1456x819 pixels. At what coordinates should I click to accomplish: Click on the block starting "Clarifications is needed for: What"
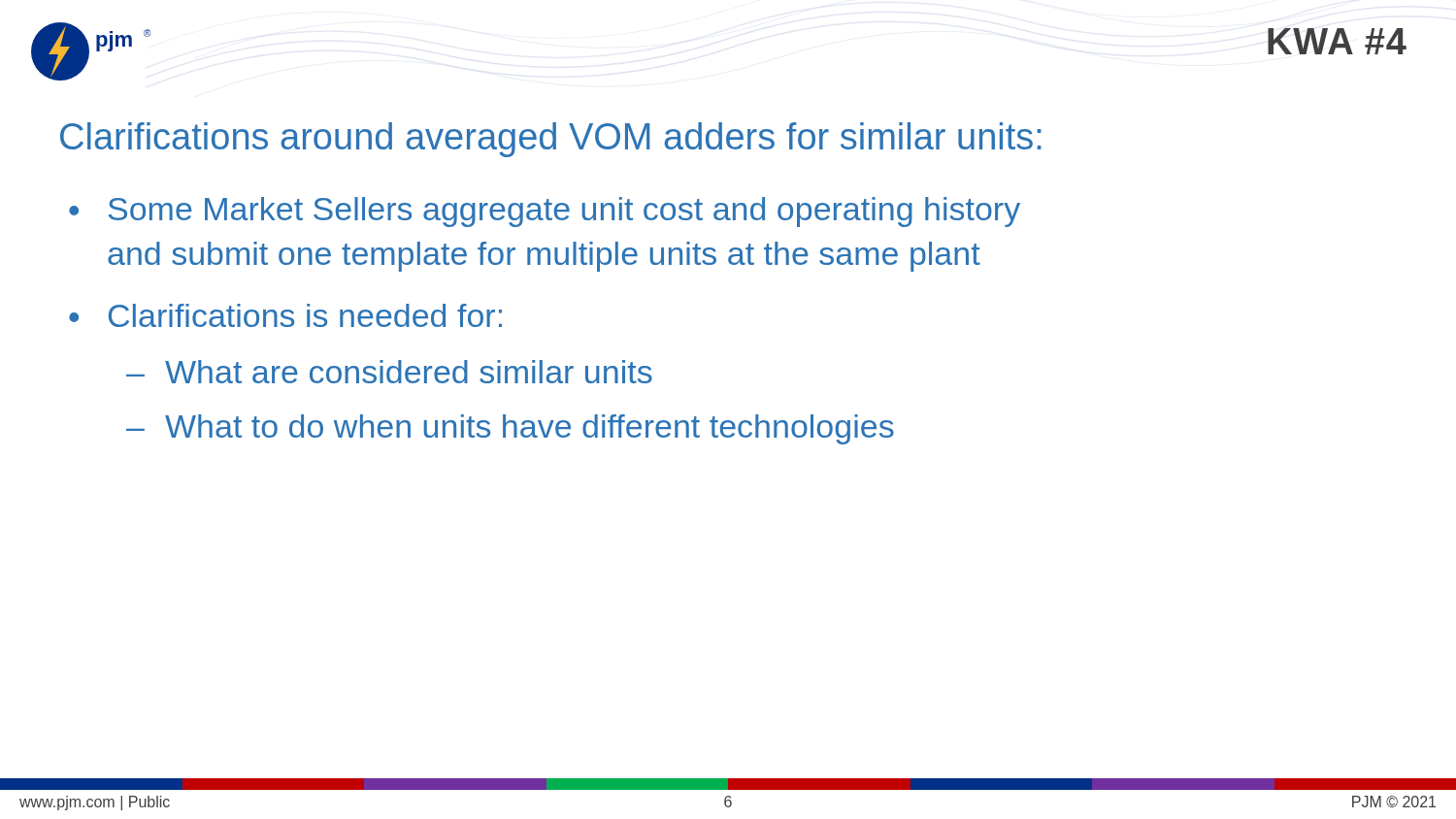coord(305,315)
